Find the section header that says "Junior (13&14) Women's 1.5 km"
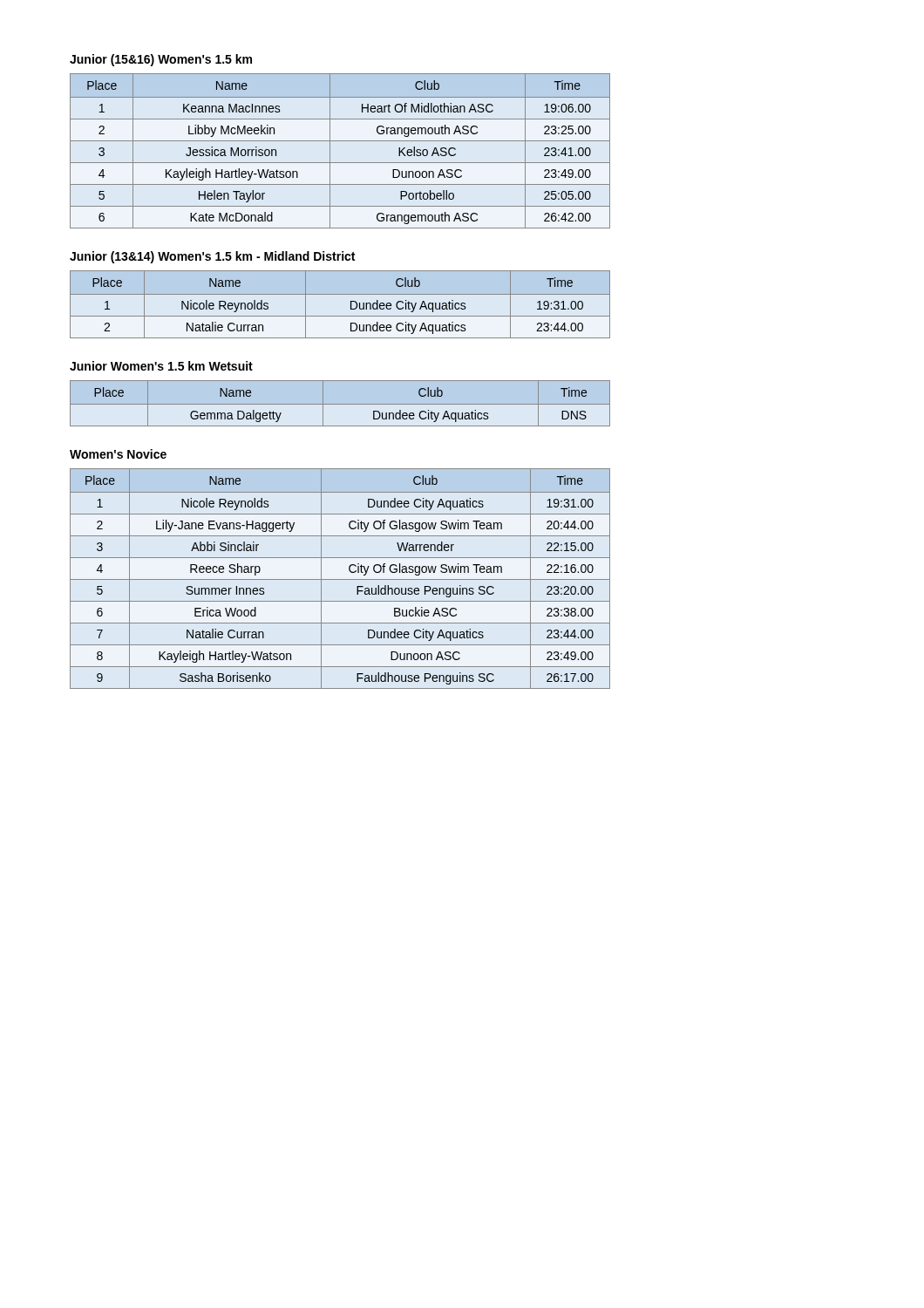Viewport: 924px width, 1308px height. tap(212, 256)
